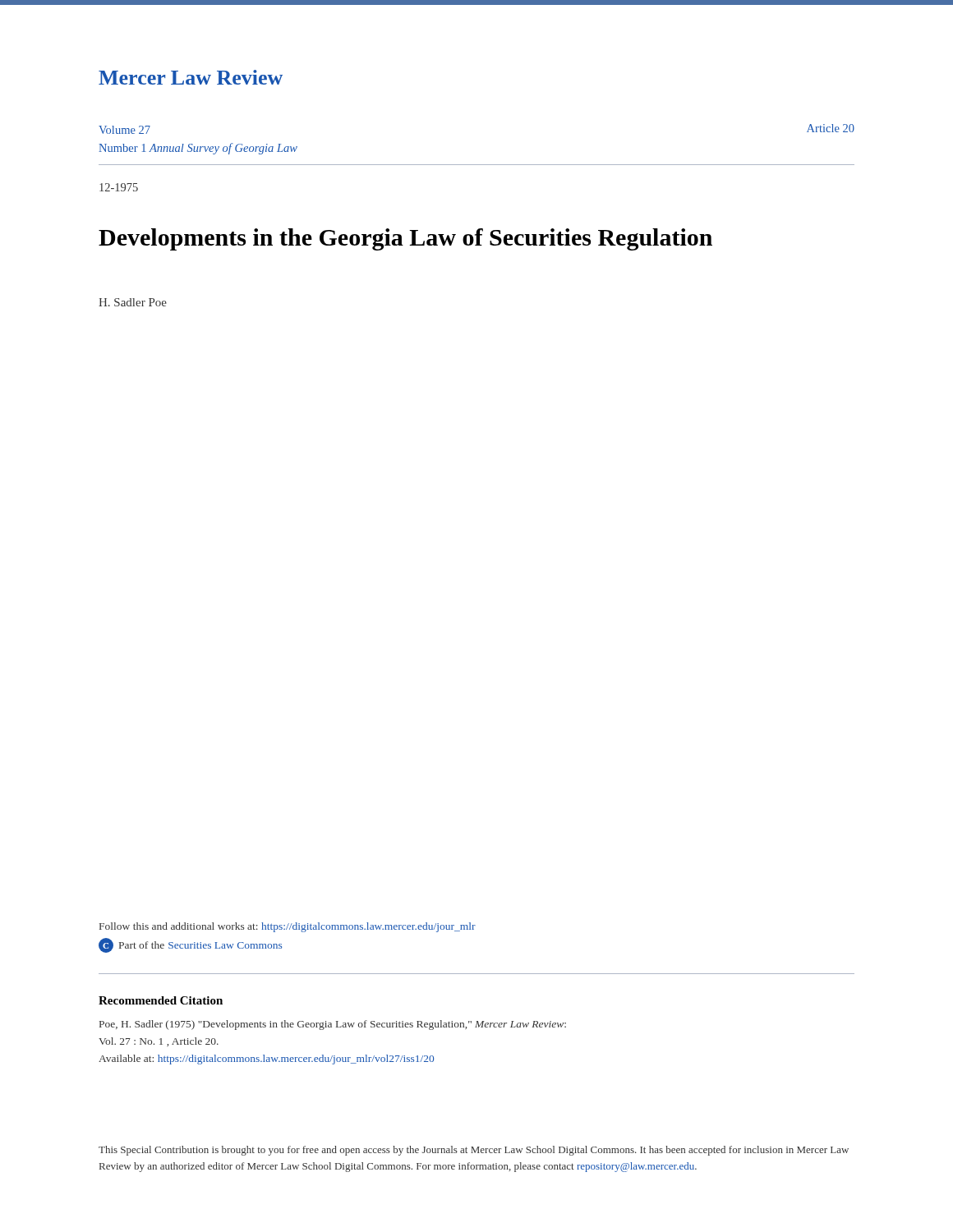This screenshot has height=1232, width=953.
Task: Find the passage starting "H. Sadler Poe"
Action: coord(133,302)
